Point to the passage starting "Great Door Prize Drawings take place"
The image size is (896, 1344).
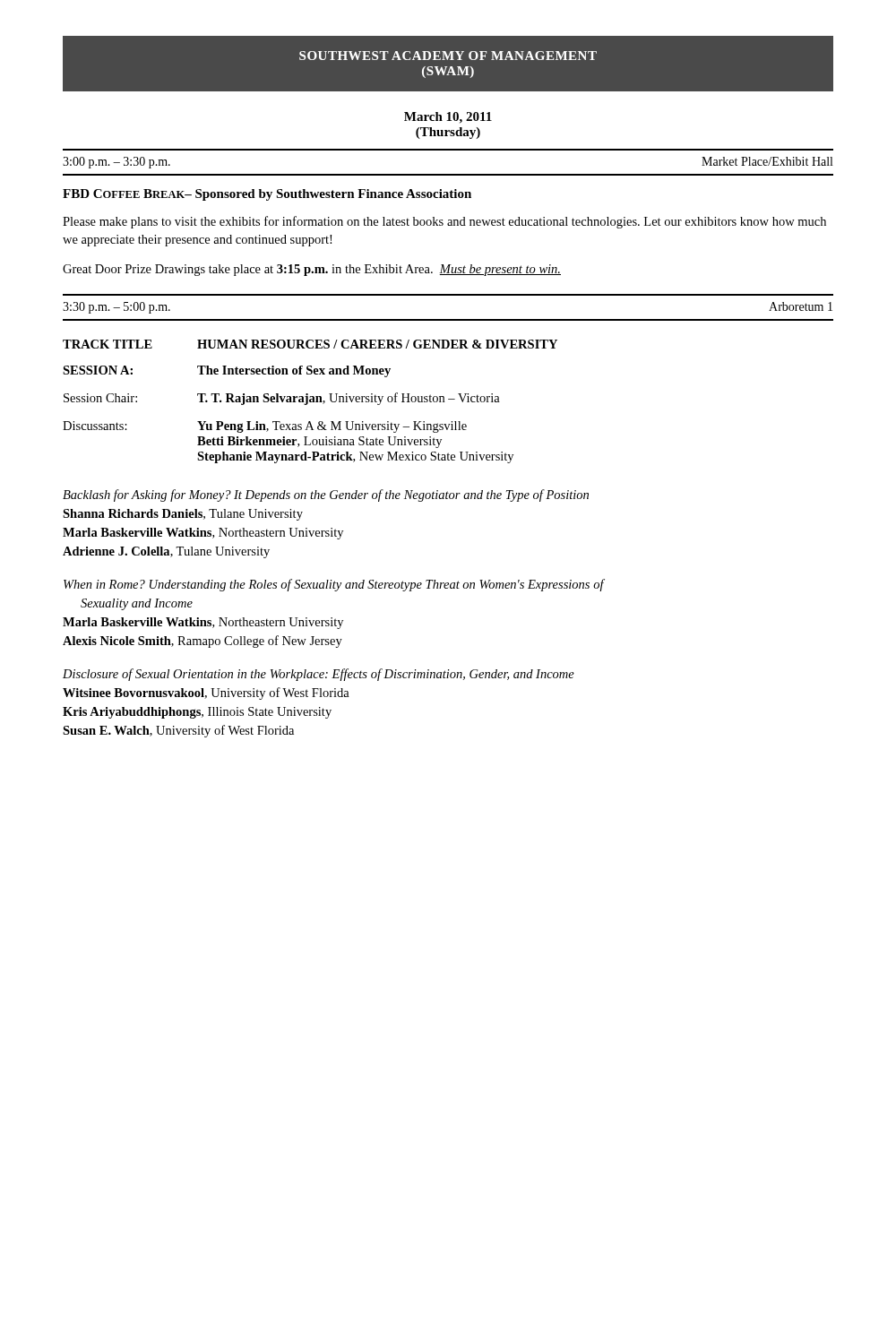(312, 268)
